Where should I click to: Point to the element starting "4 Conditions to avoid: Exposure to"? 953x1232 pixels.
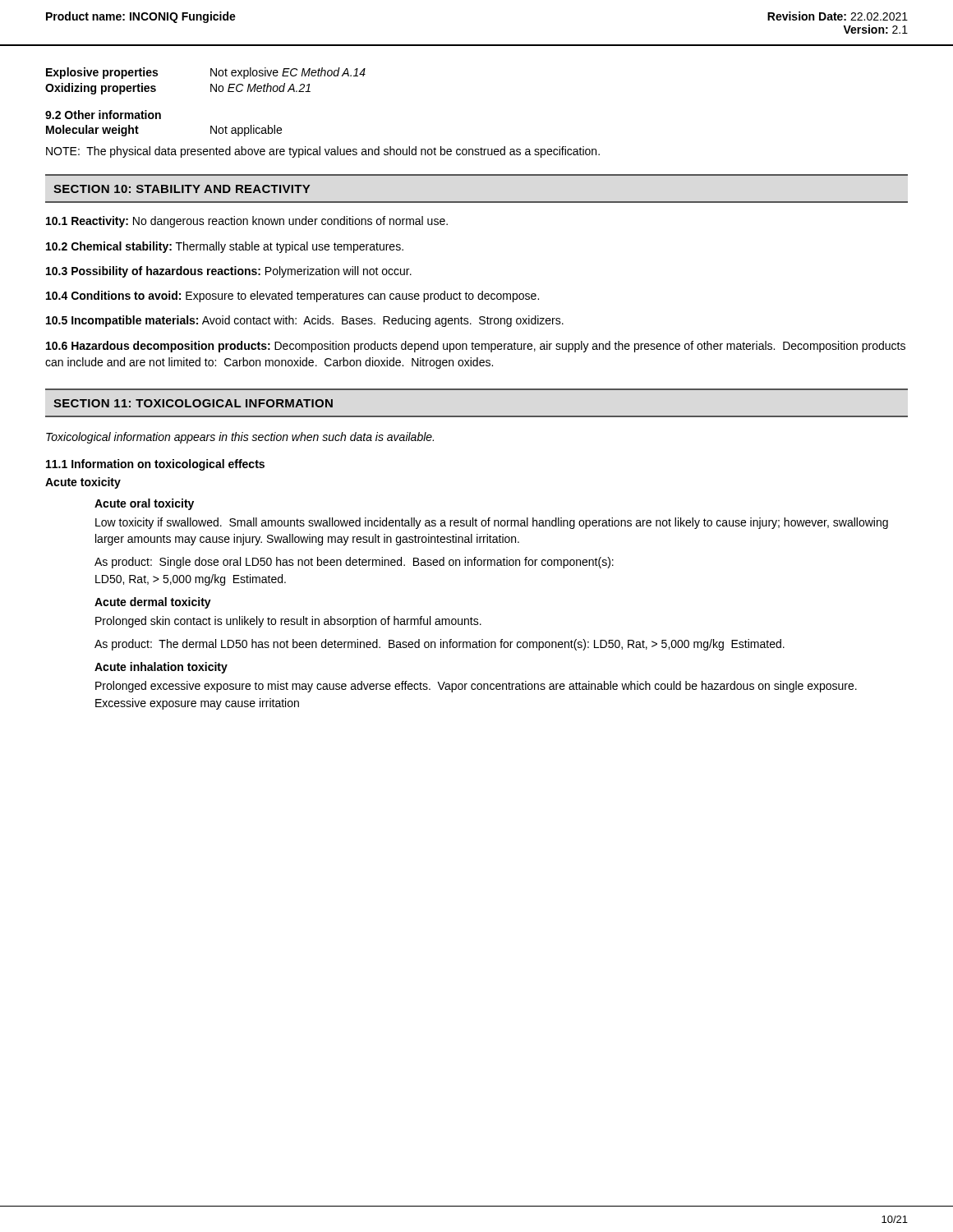293,296
